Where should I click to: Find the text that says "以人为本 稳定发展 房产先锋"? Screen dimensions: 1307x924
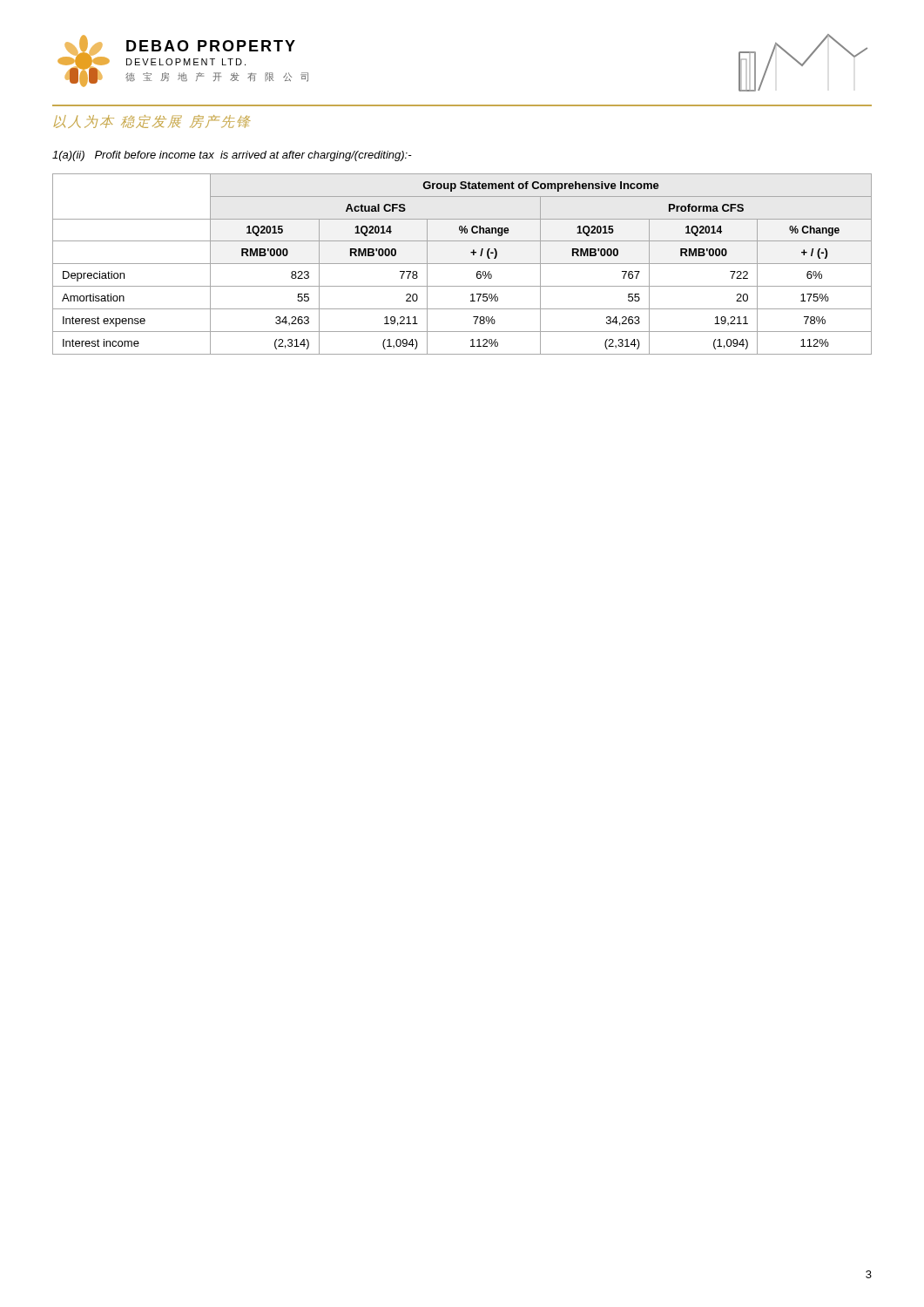click(x=152, y=122)
